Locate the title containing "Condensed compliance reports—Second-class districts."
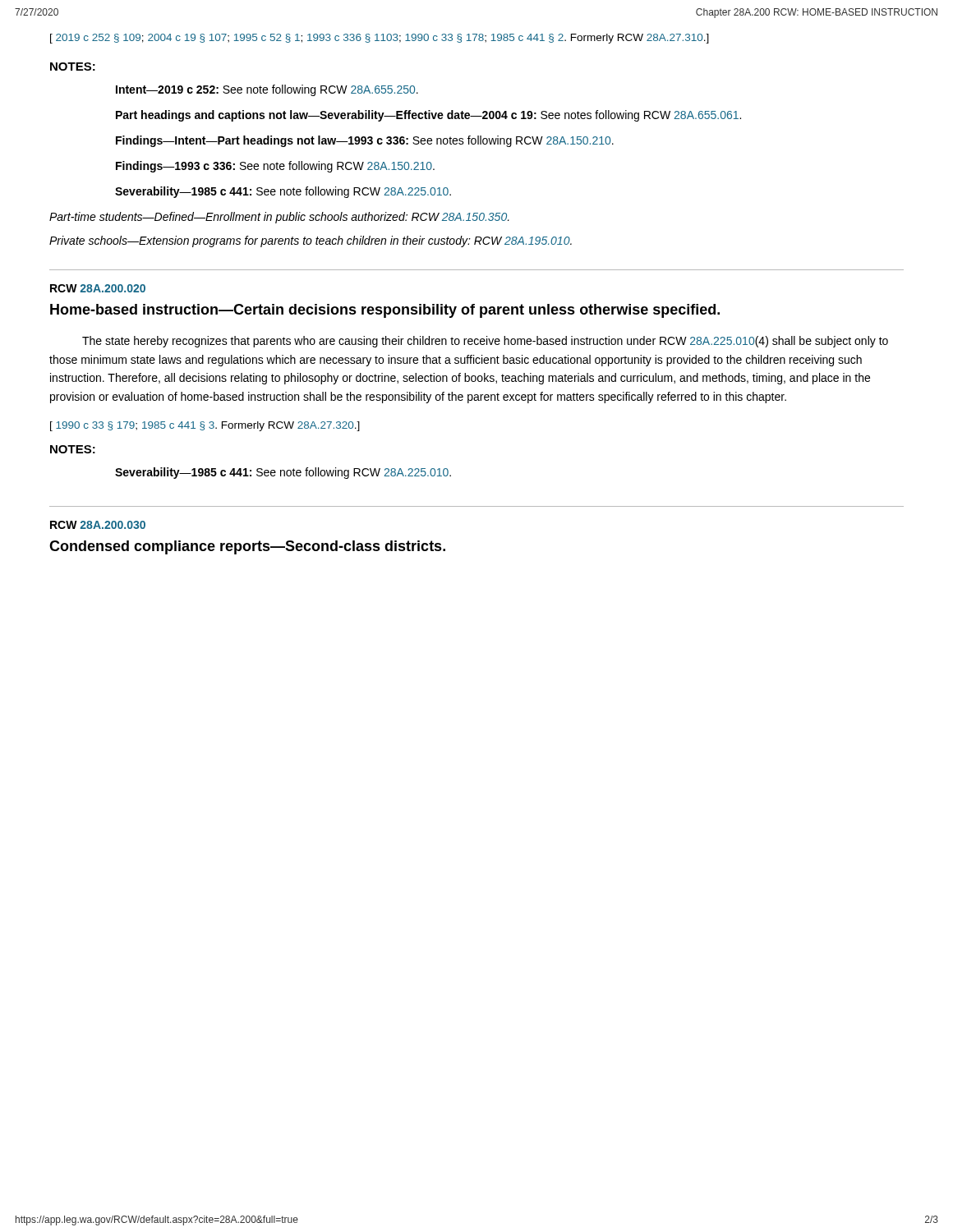This screenshot has width=953, height=1232. (248, 546)
